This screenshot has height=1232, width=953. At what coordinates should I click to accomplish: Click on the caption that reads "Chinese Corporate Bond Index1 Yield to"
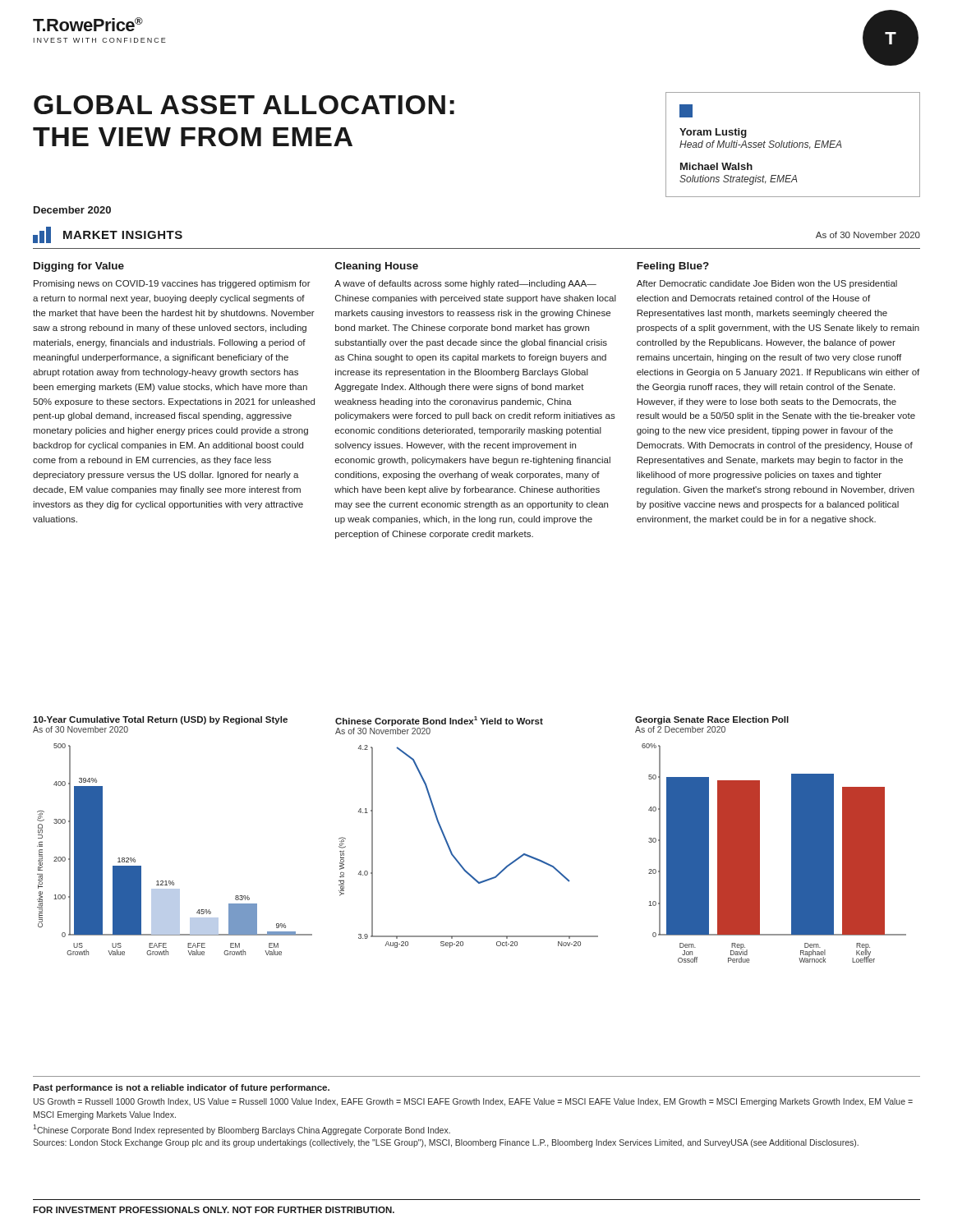[x=439, y=720]
